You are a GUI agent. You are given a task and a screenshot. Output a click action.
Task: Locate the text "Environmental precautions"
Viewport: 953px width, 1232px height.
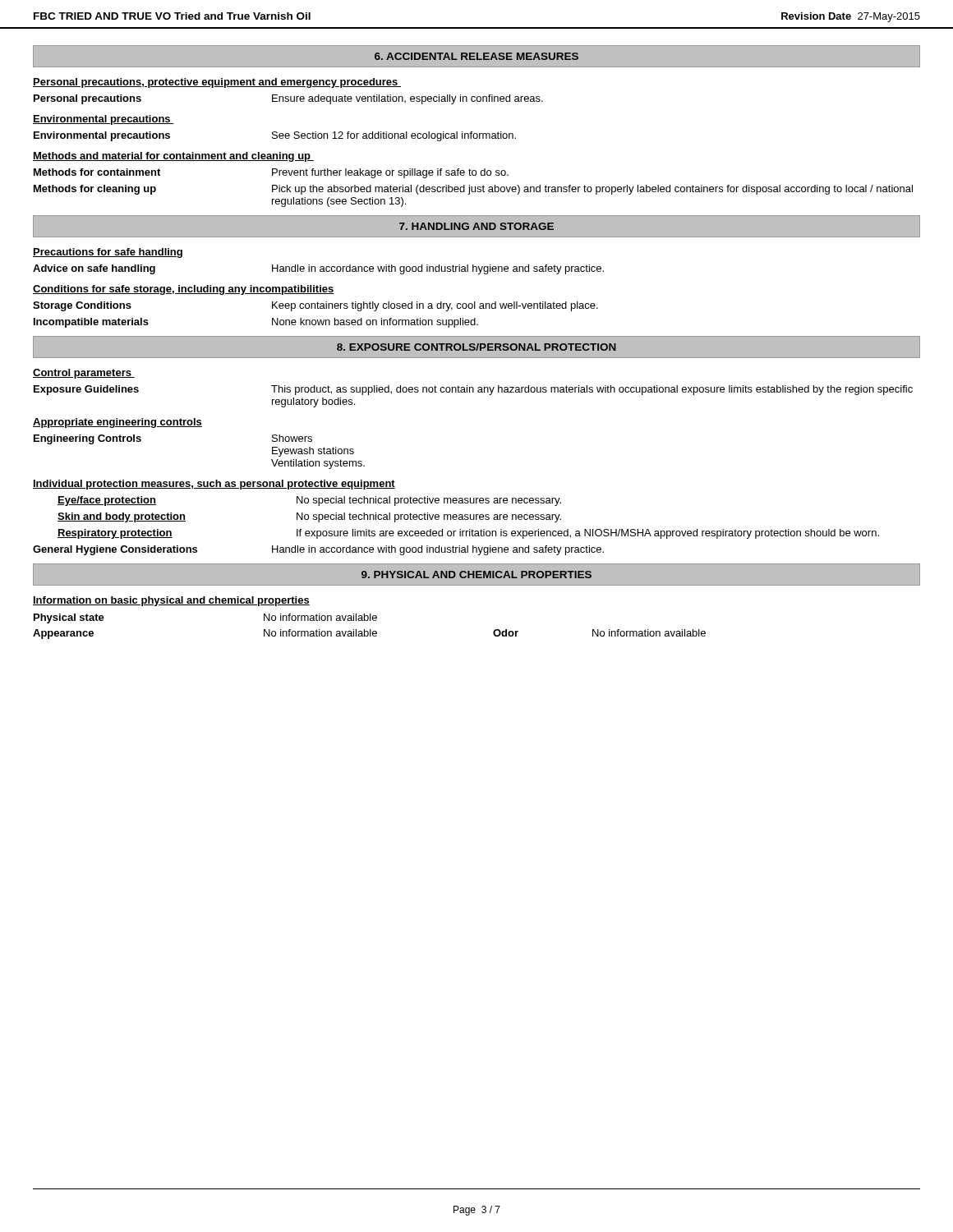(103, 119)
